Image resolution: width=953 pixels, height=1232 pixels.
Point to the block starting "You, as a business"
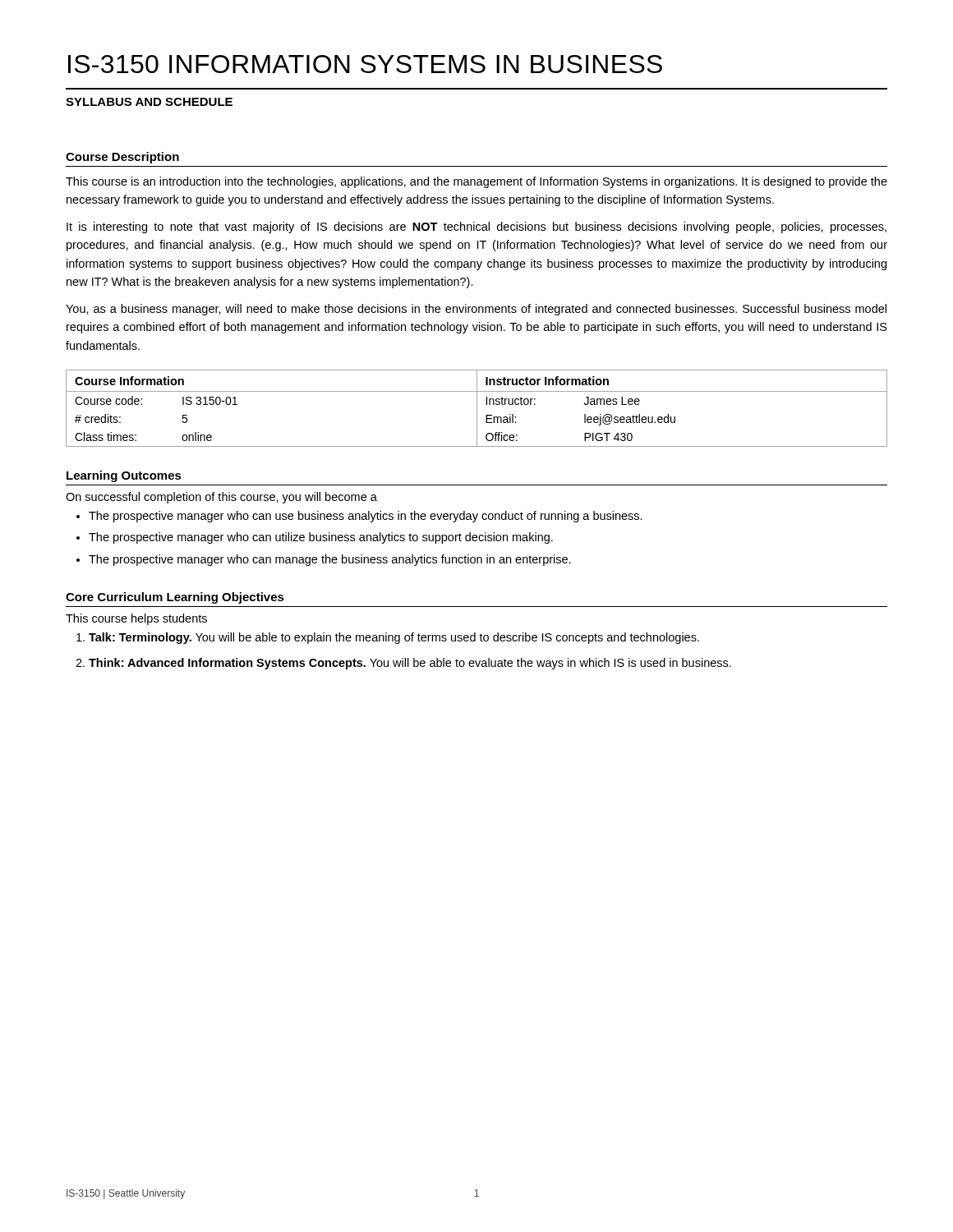(476, 327)
